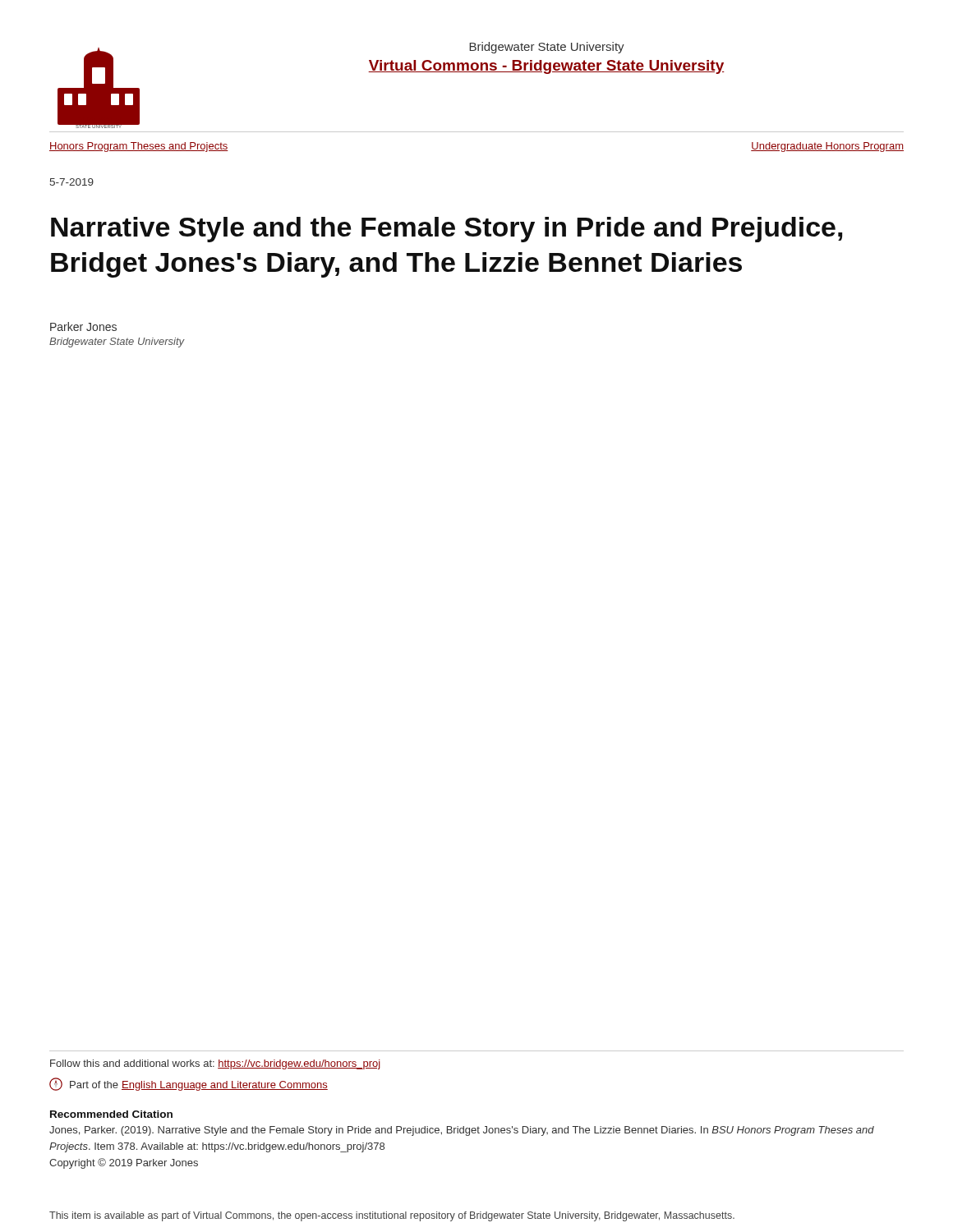Find the region starting "This item is available as part"
The image size is (953, 1232).
pyautogui.click(x=392, y=1216)
